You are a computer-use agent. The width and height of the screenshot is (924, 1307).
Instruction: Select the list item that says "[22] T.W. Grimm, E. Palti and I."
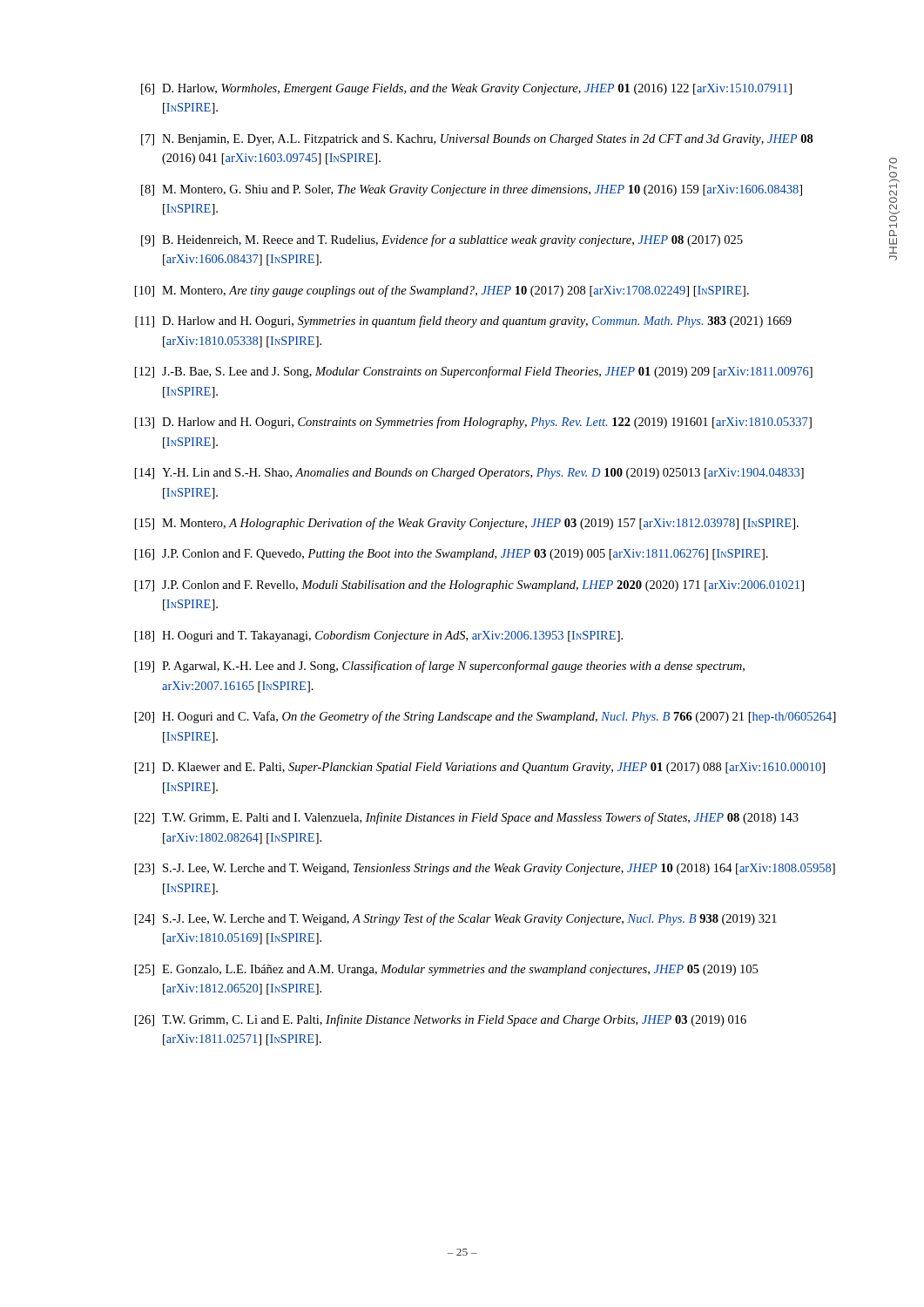pyautogui.click(x=475, y=827)
